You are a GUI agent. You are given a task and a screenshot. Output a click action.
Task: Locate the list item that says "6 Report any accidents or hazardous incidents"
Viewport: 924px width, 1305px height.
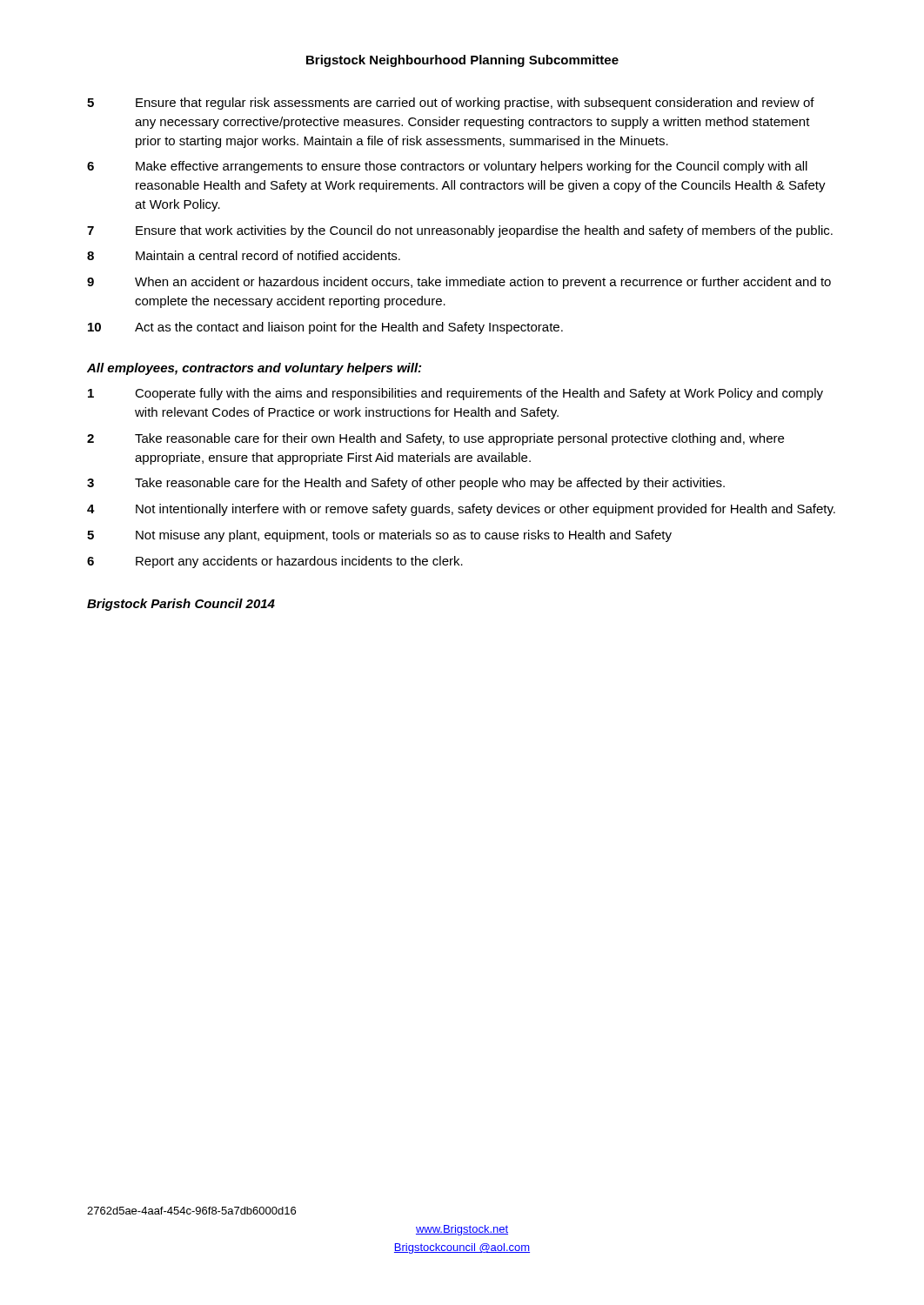462,561
